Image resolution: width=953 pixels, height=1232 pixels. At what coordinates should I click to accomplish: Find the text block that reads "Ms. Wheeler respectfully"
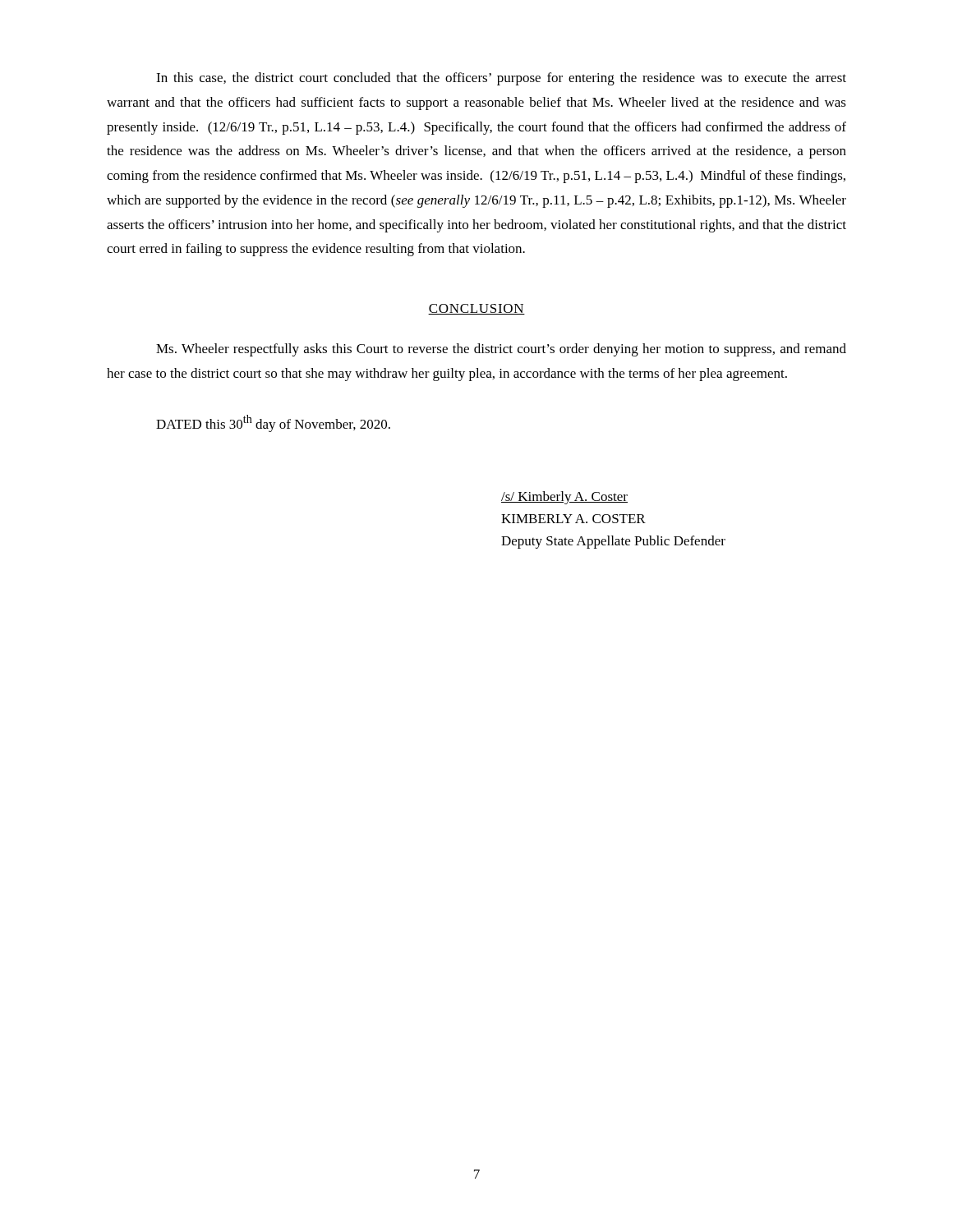click(x=476, y=361)
